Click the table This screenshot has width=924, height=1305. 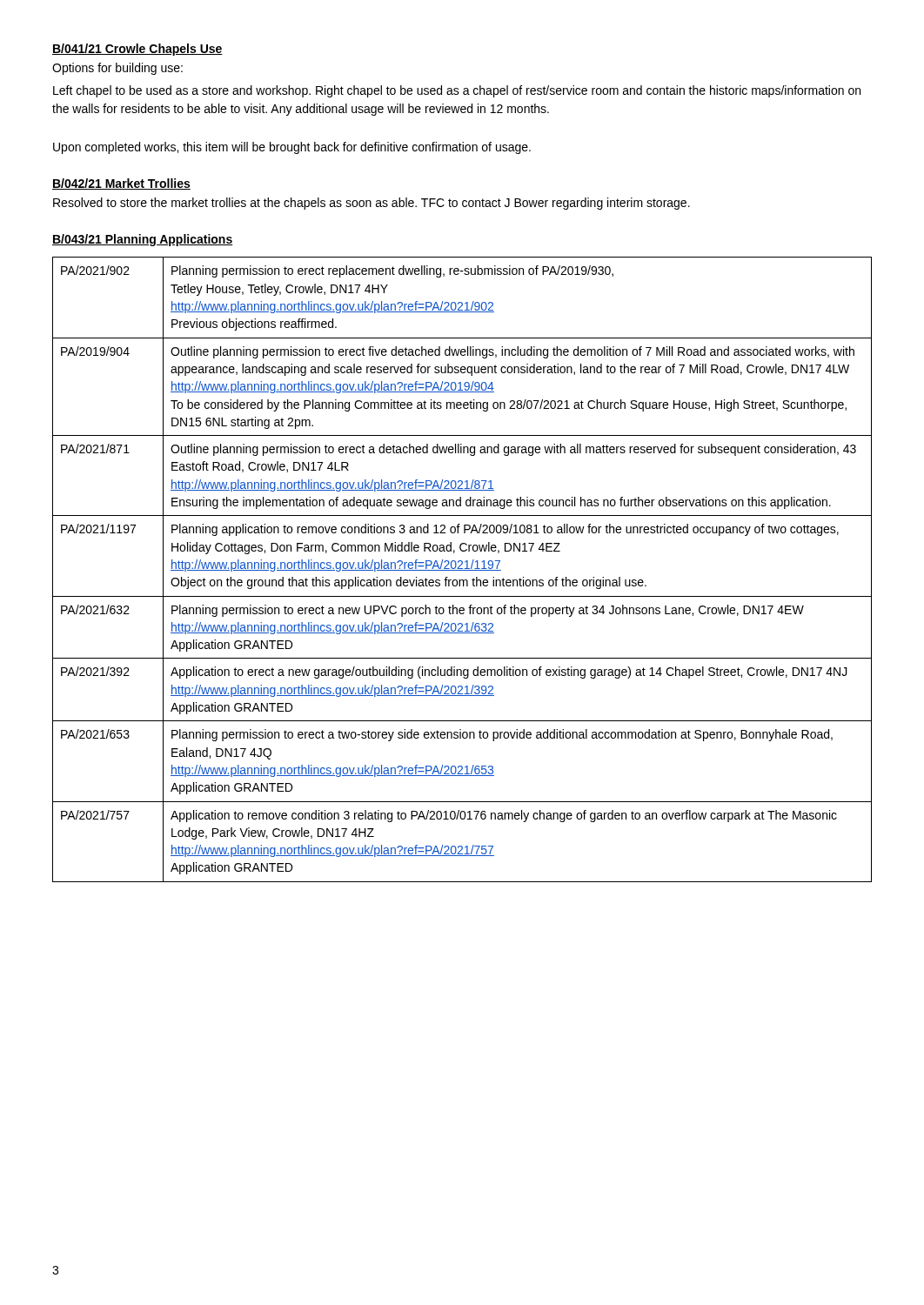(462, 570)
